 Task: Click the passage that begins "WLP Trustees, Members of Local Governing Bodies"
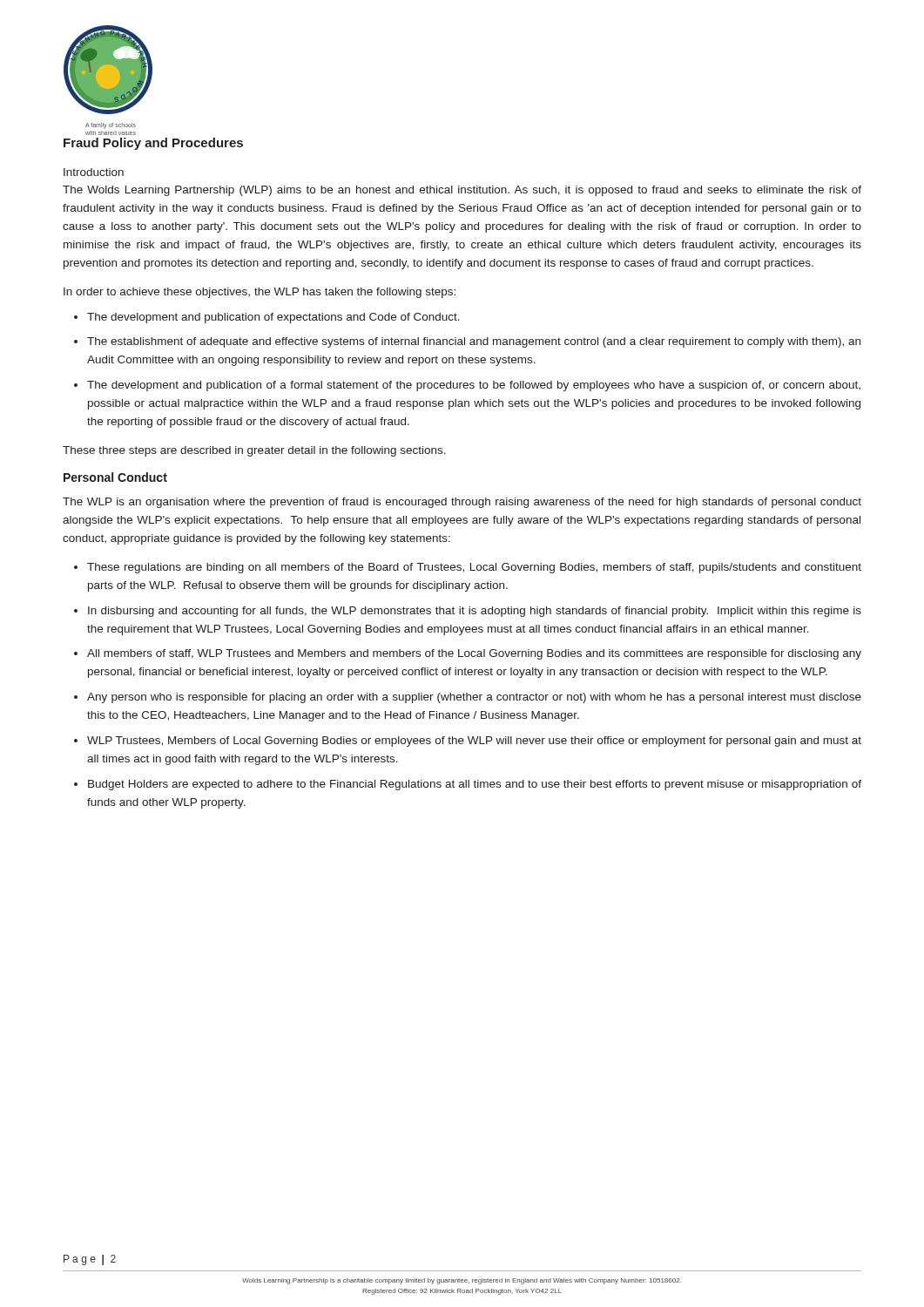[x=474, y=749]
